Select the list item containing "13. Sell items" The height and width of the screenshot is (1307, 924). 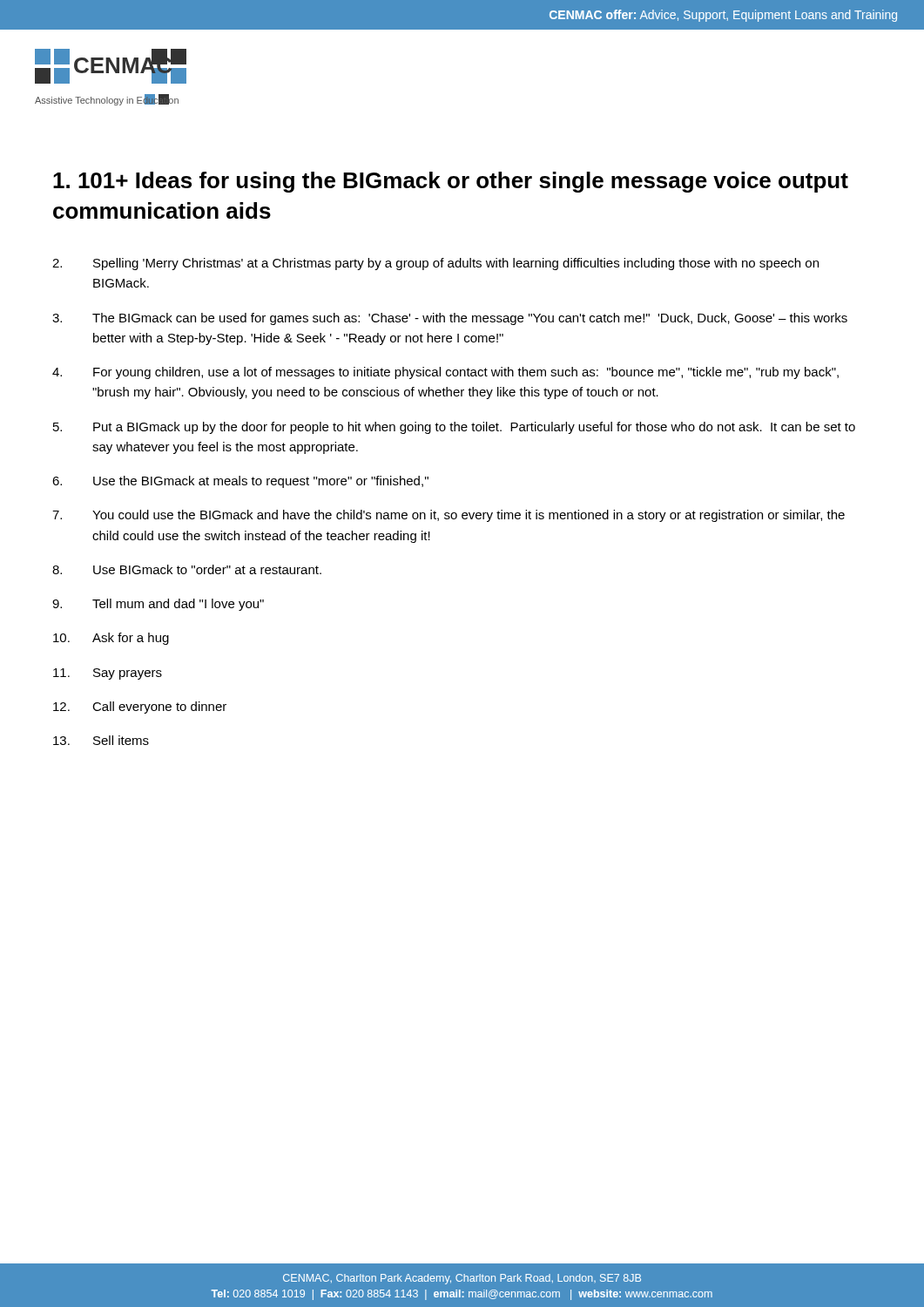[101, 740]
